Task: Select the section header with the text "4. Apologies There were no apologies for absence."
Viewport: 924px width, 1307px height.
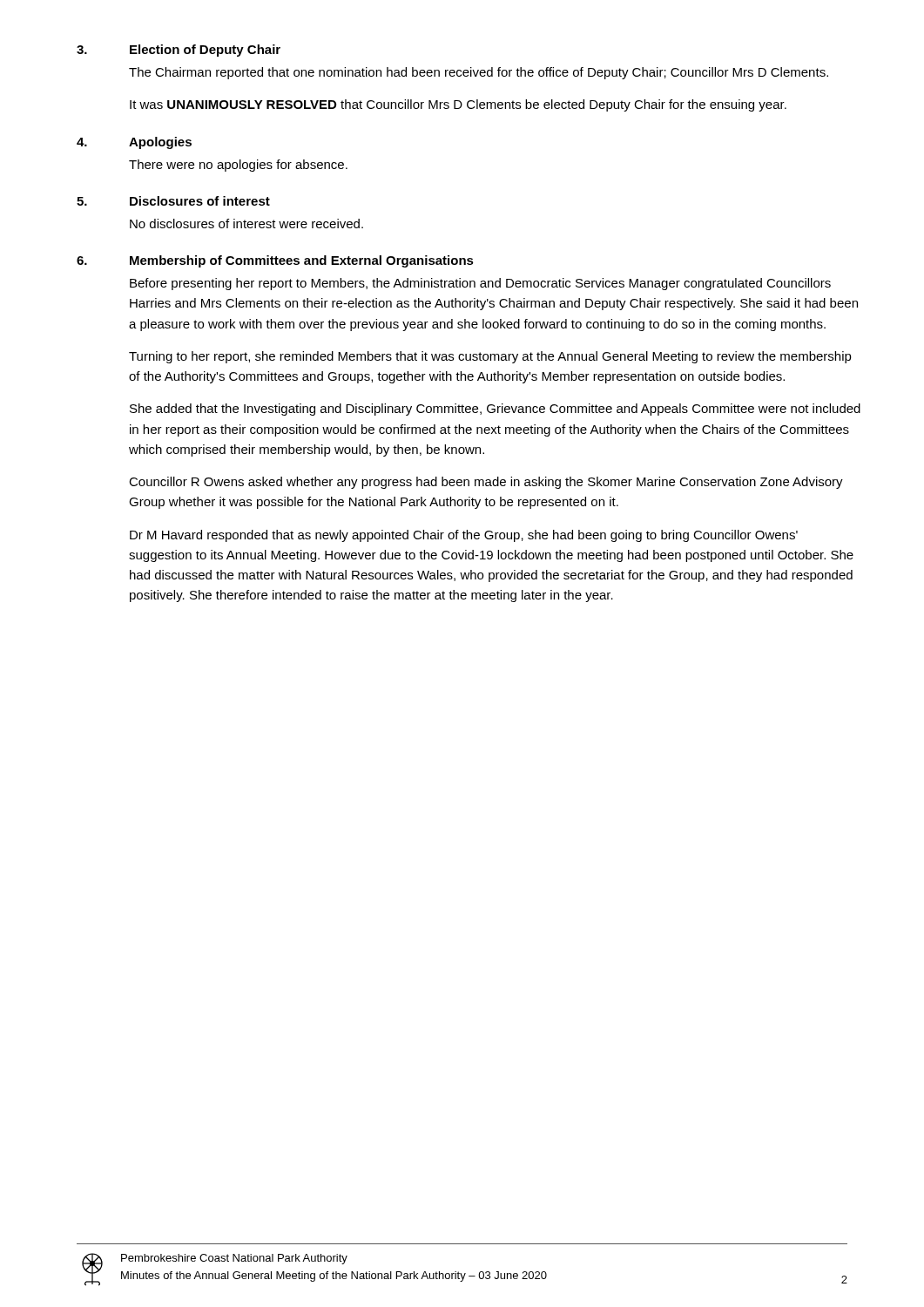Action: click(134, 143)
